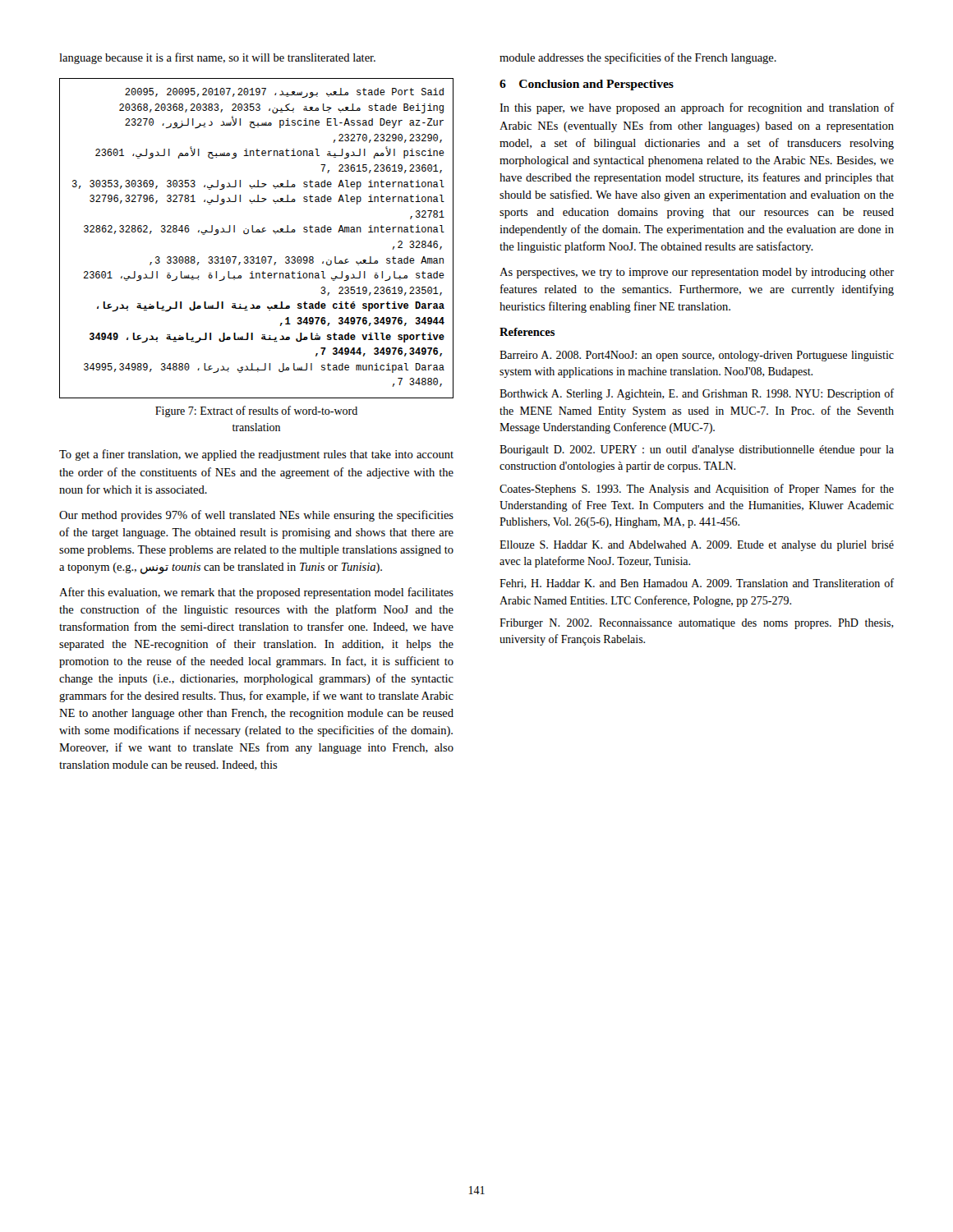Locate the block of text that opens with "language because it is a"
Viewport: 953px width, 1232px height.
218,57
